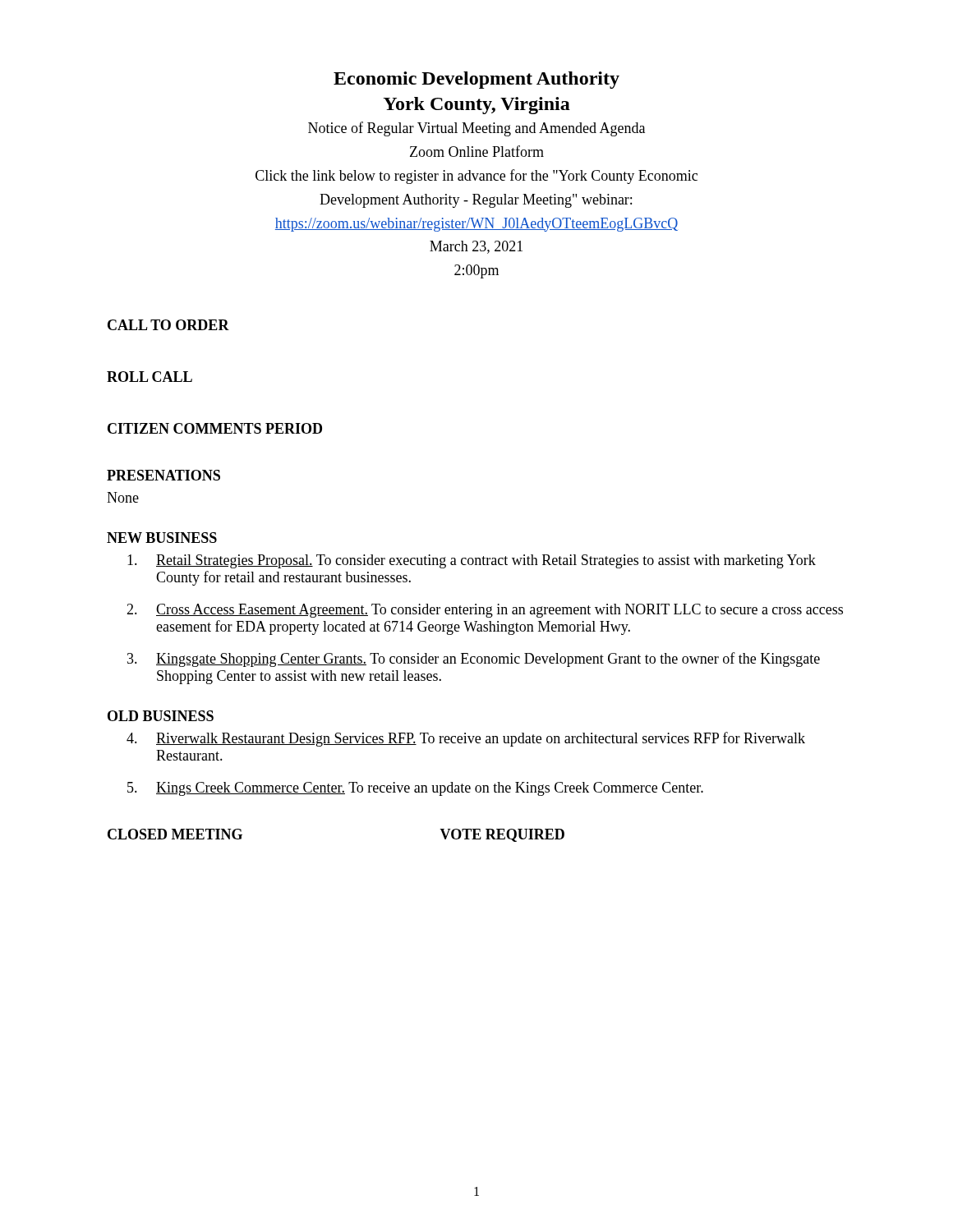Viewport: 953px width, 1232px height.
Task: Find the text block starting "3. Kingsgate Shopping Center Grants. To consider"
Action: click(x=488, y=667)
